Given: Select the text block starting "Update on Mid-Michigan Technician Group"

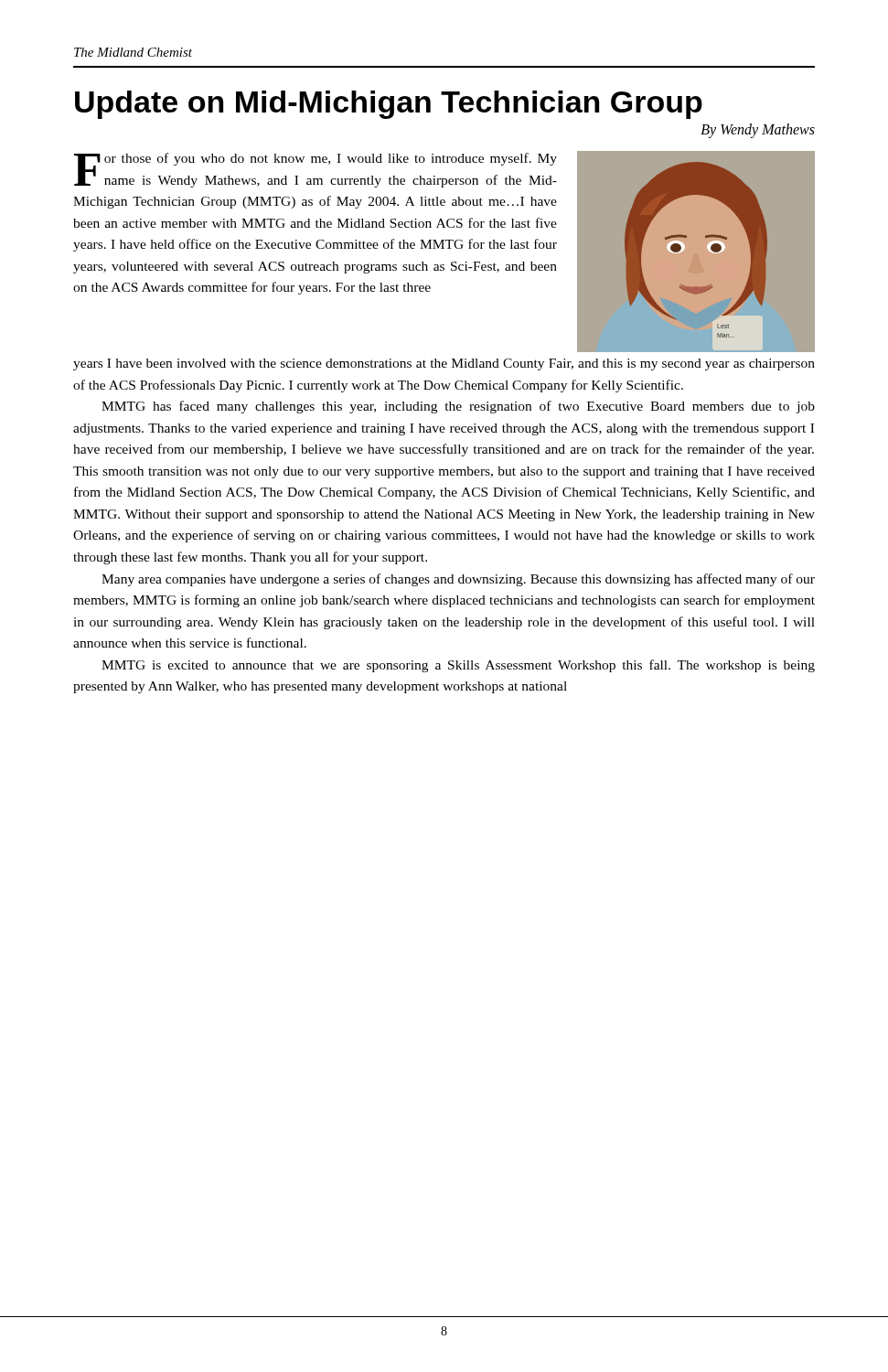Looking at the screenshot, I should pyautogui.click(x=388, y=102).
